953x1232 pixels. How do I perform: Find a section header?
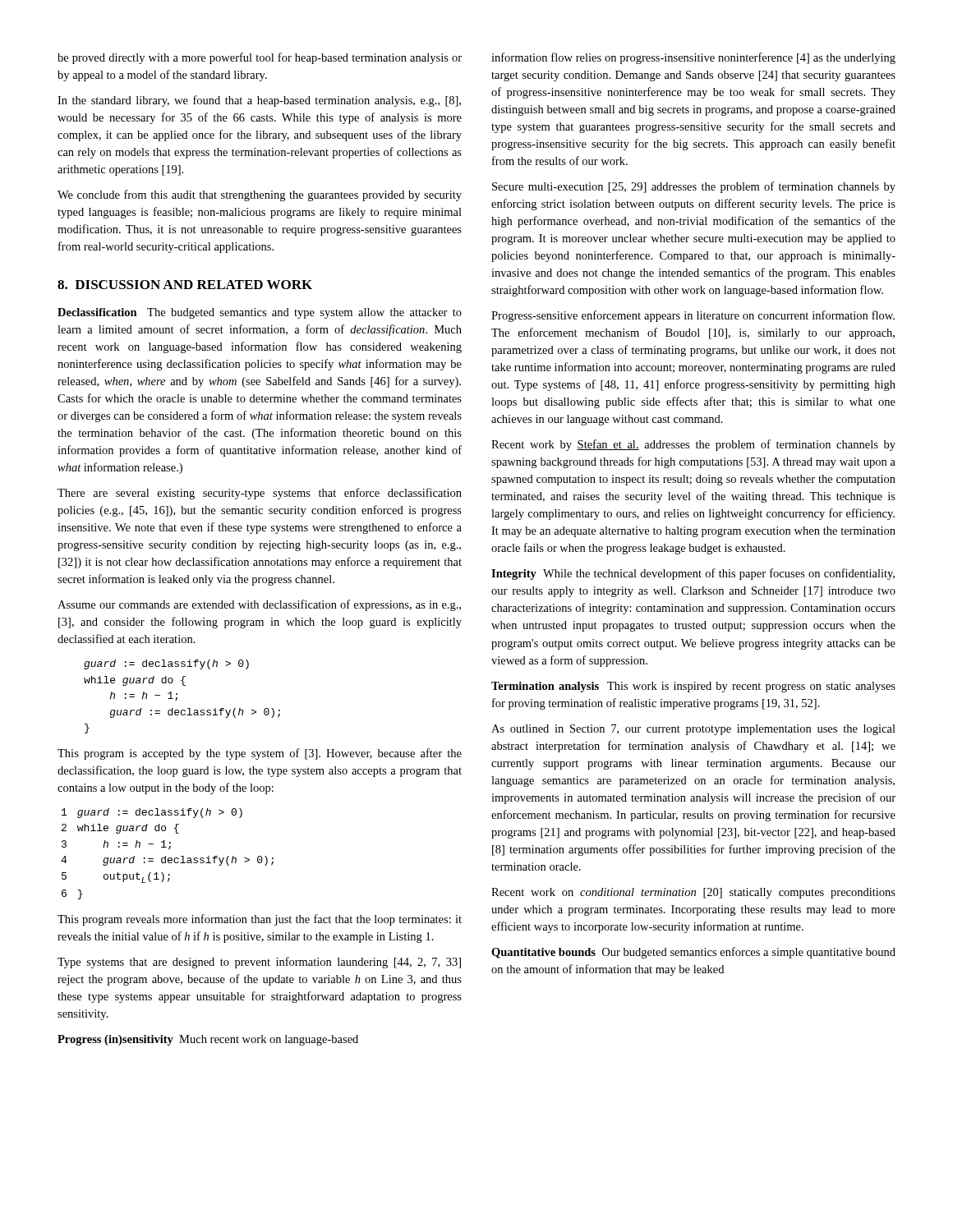(185, 285)
